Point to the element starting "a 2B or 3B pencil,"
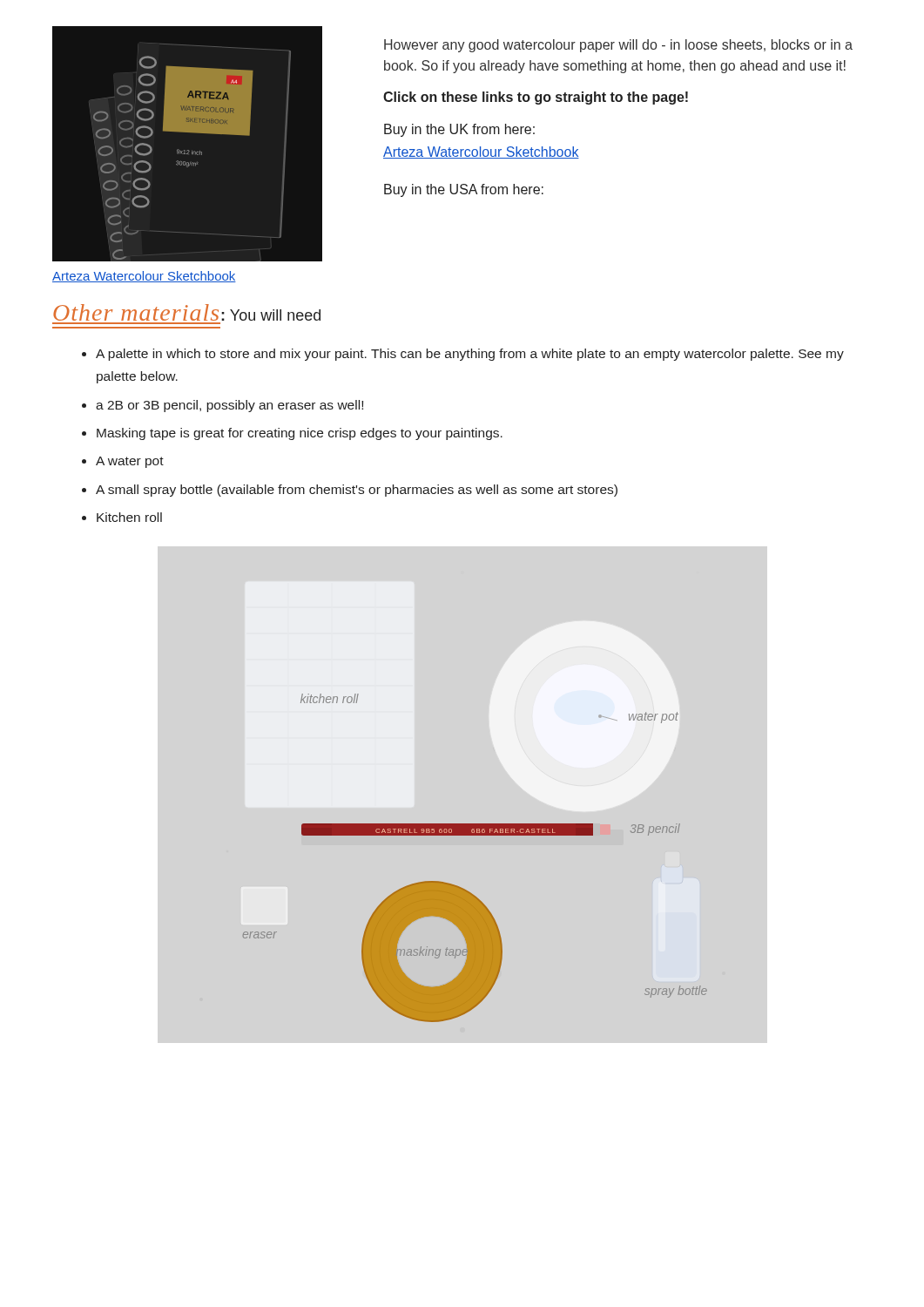 (230, 404)
